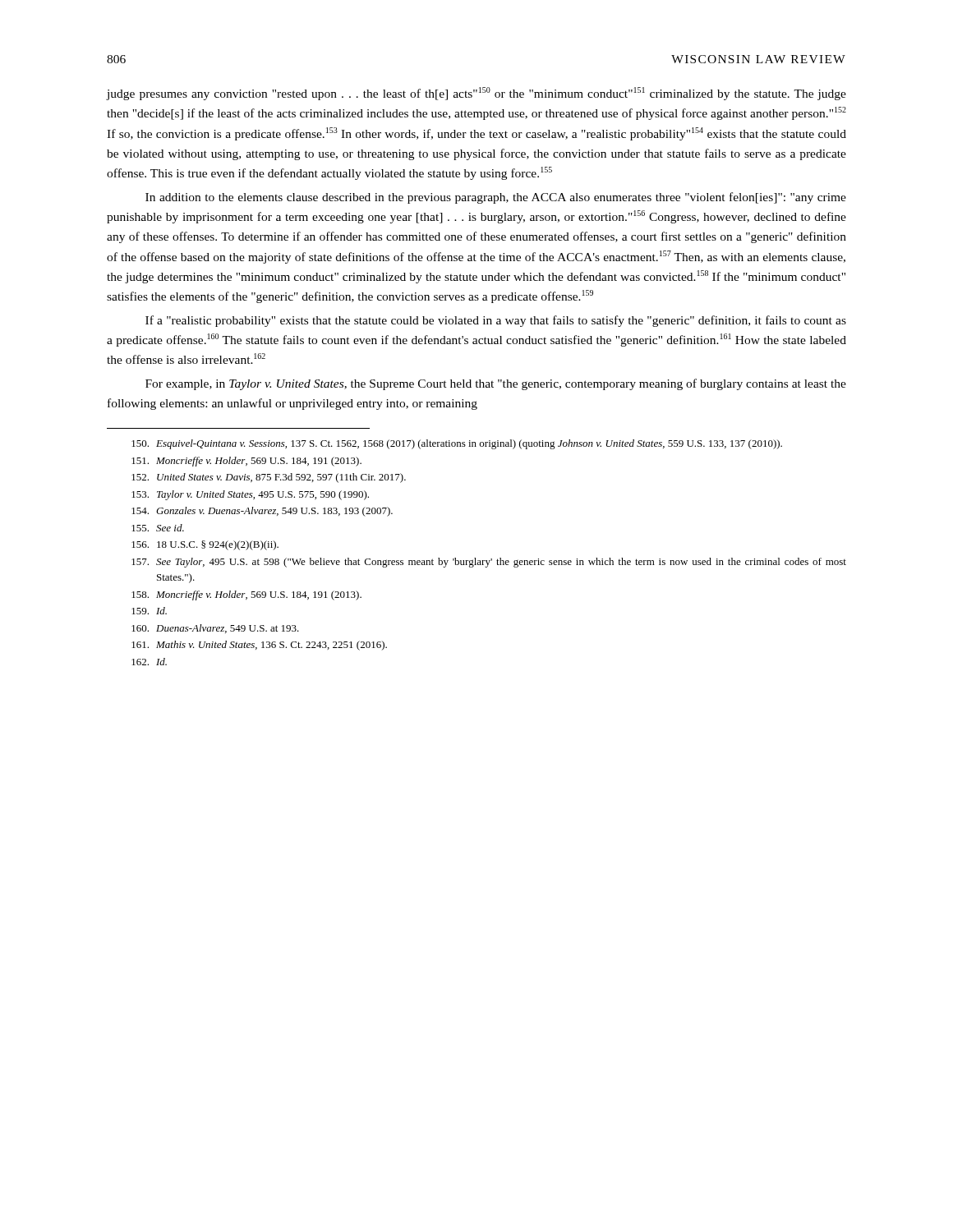Viewport: 953px width, 1232px height.
Task: Find the block on this page that starts "Mathis v. United States, 136 S. Ct. 2243,"
Action: 259,646
